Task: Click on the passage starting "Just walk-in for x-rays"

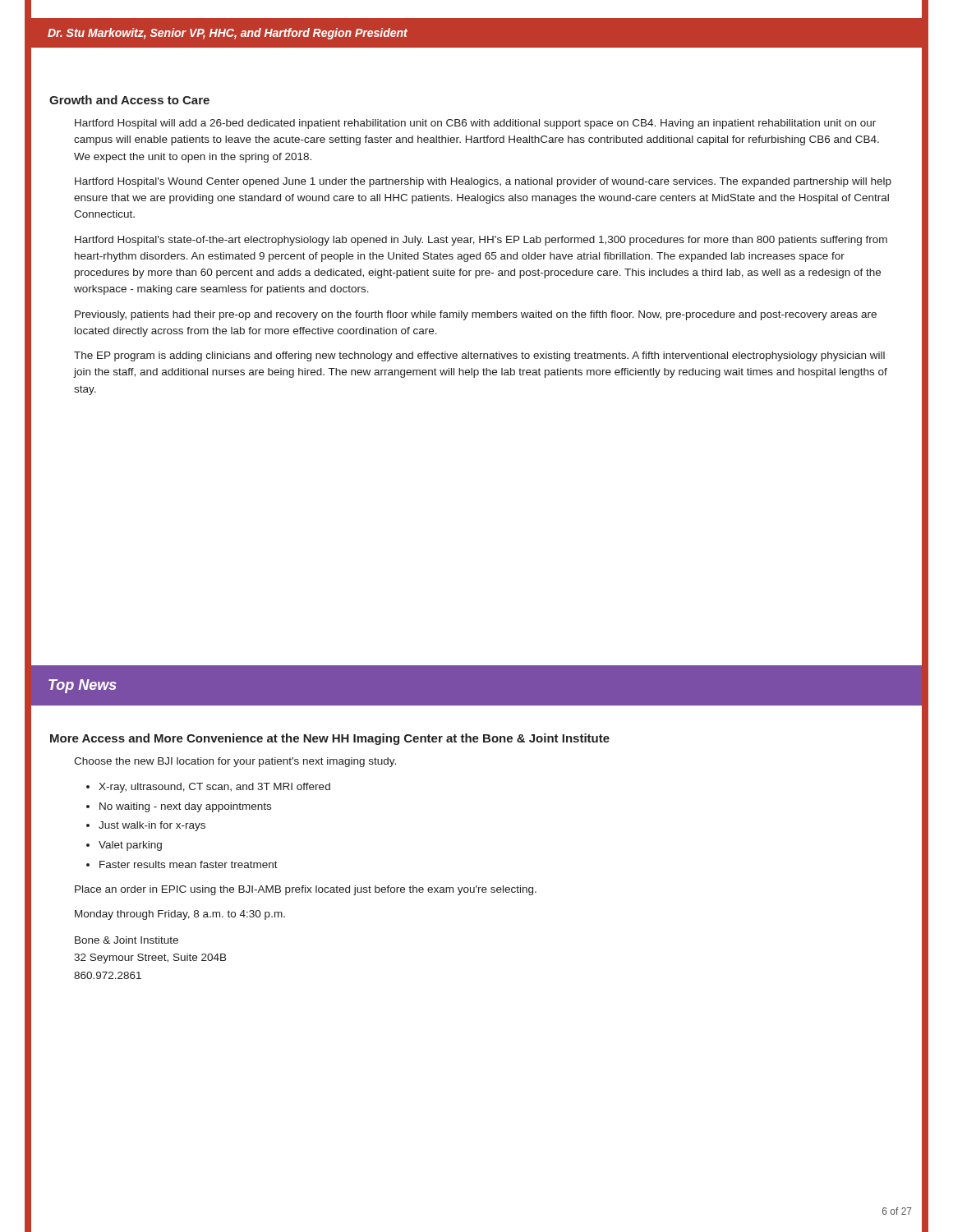Action: 152,825
